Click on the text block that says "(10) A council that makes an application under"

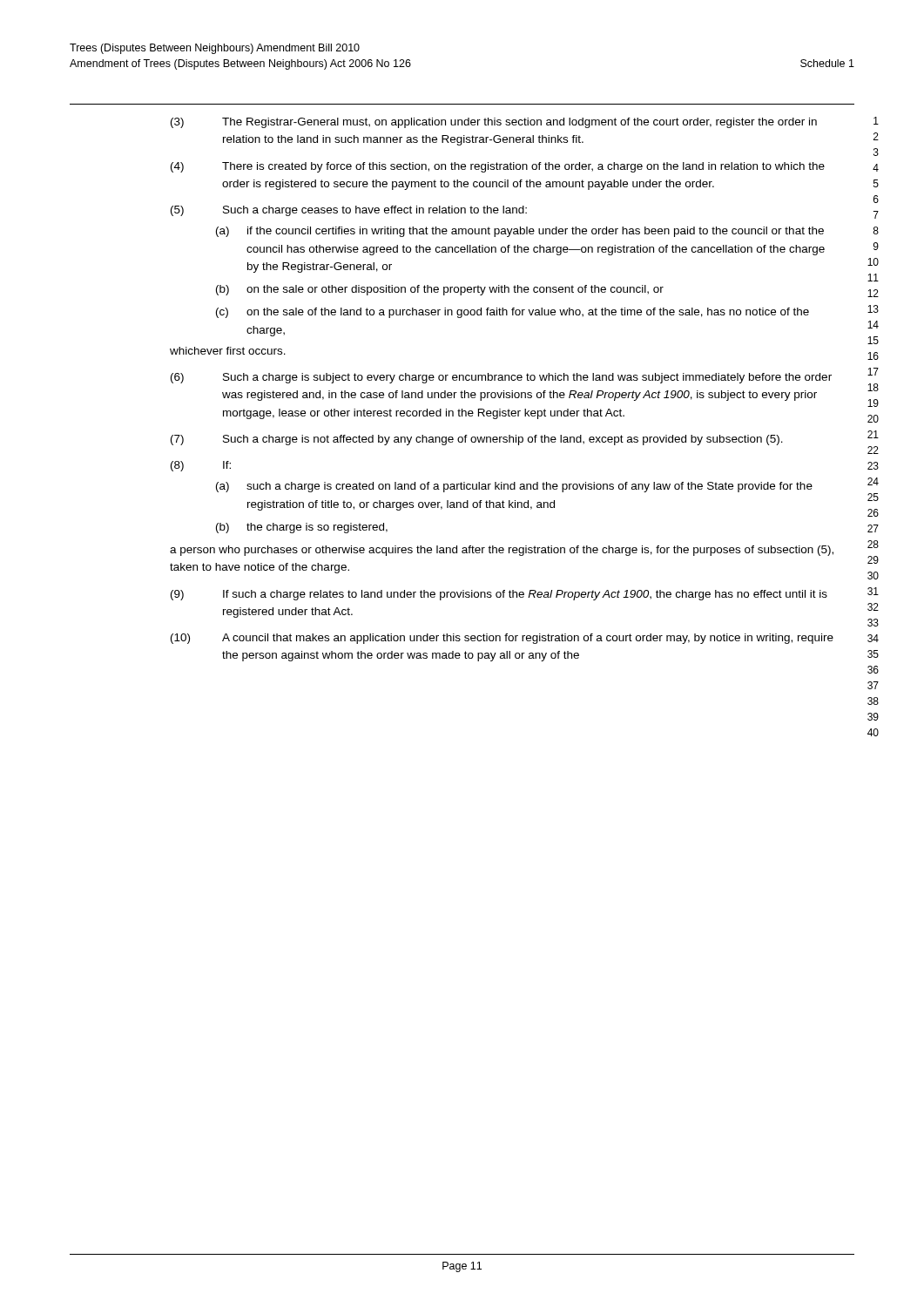click(x=503, y=647)
